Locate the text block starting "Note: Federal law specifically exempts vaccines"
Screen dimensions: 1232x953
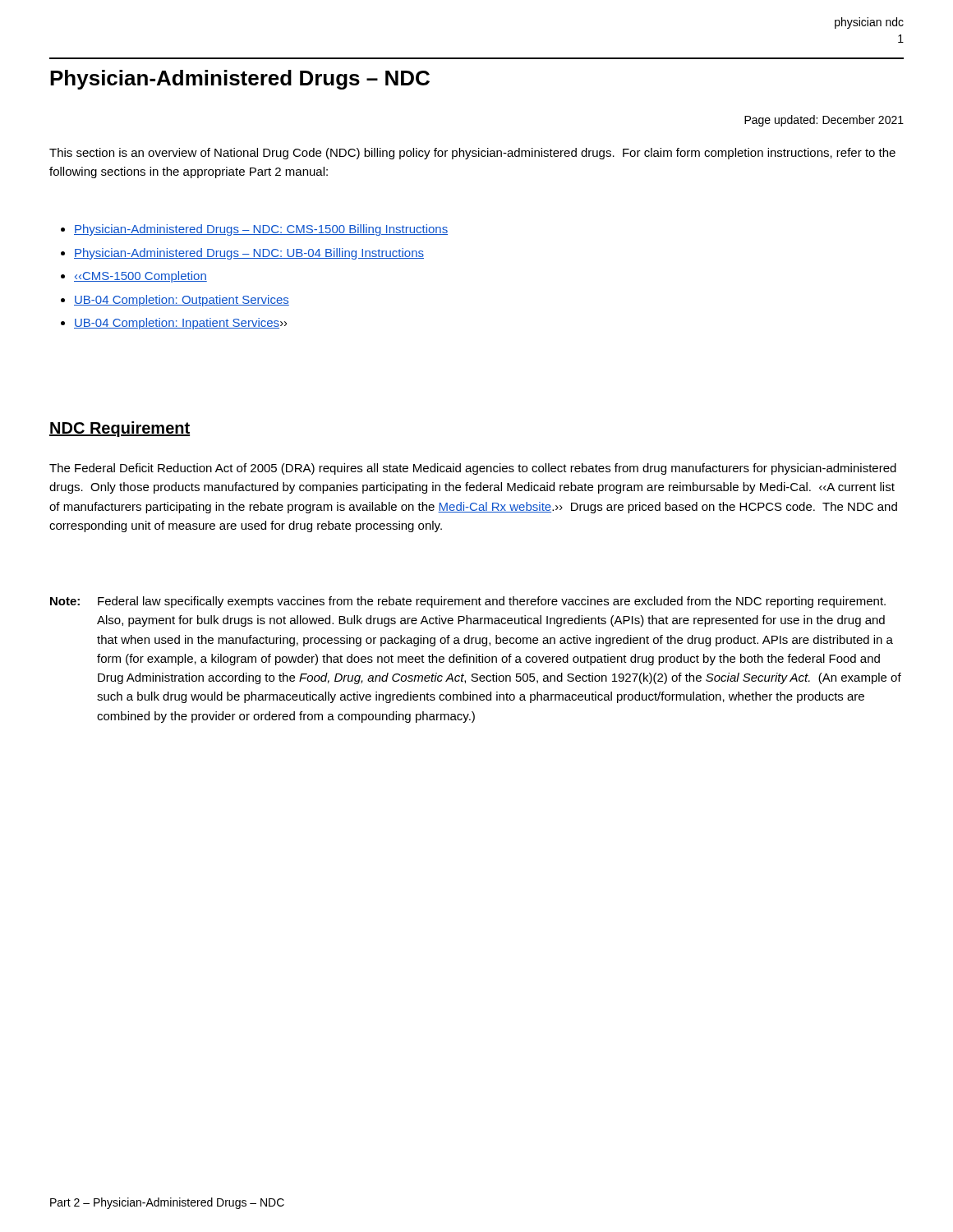[x=476, y=658]
